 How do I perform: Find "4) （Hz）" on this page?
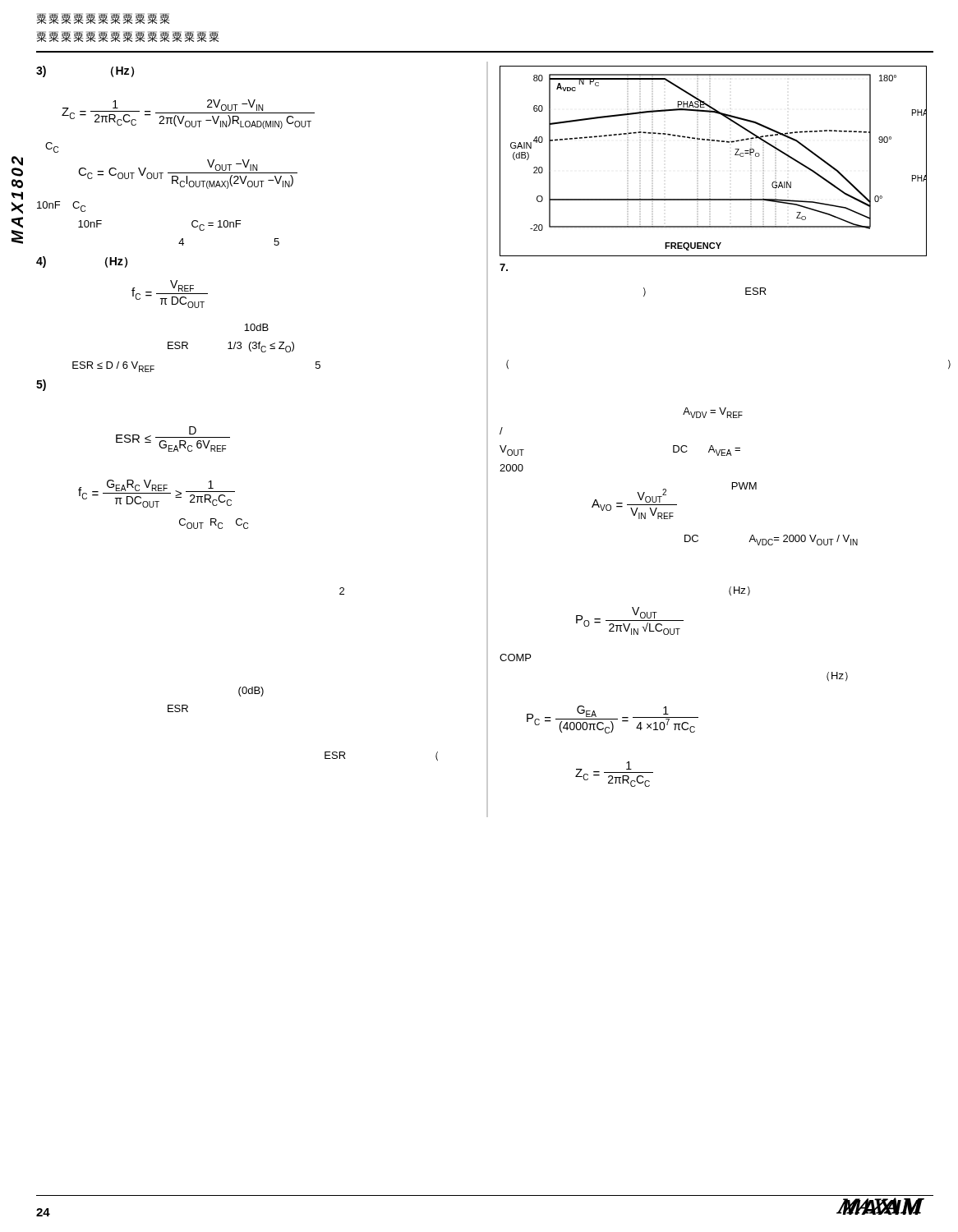122,261
